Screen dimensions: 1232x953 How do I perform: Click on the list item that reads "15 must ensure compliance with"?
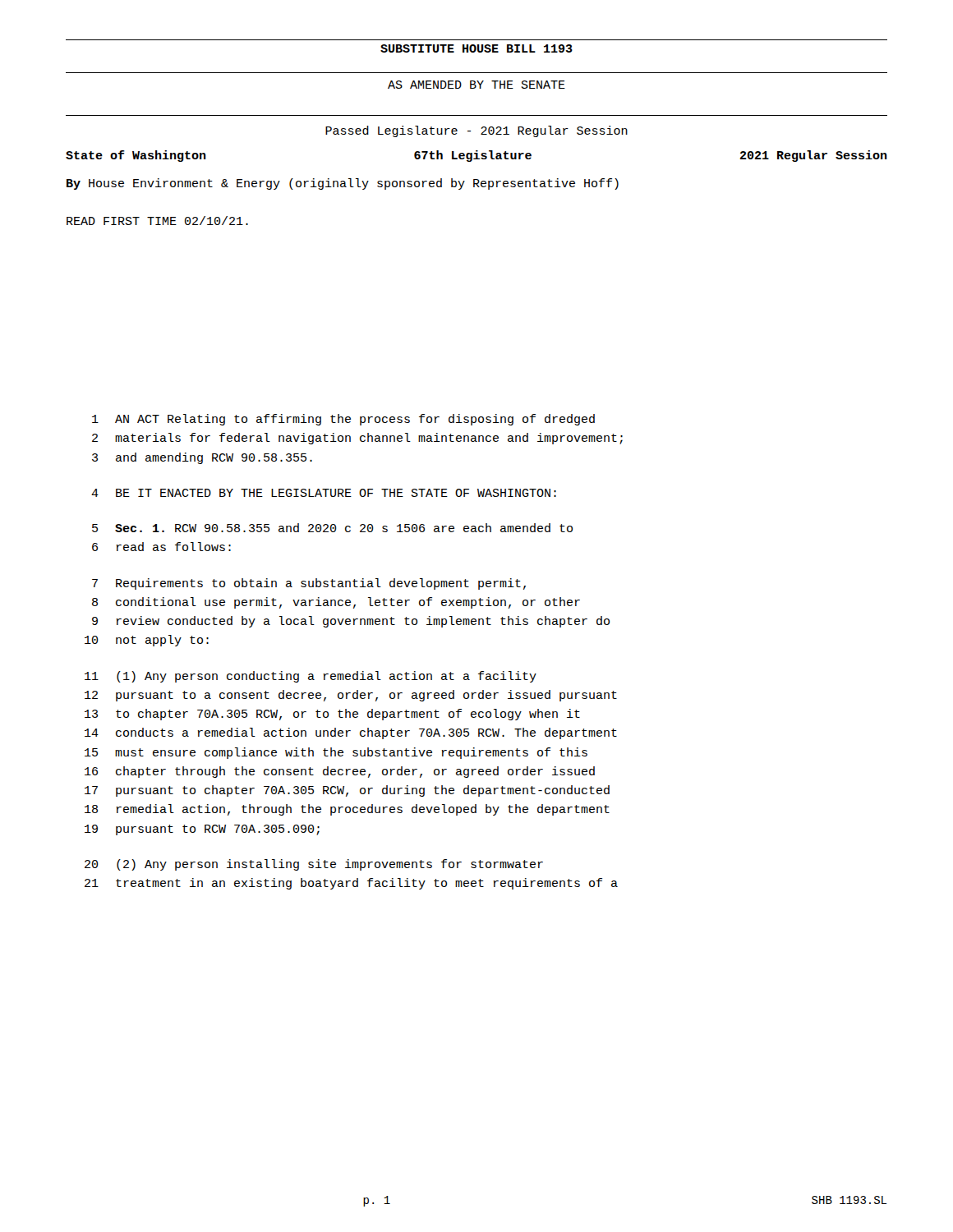point(476,753)
